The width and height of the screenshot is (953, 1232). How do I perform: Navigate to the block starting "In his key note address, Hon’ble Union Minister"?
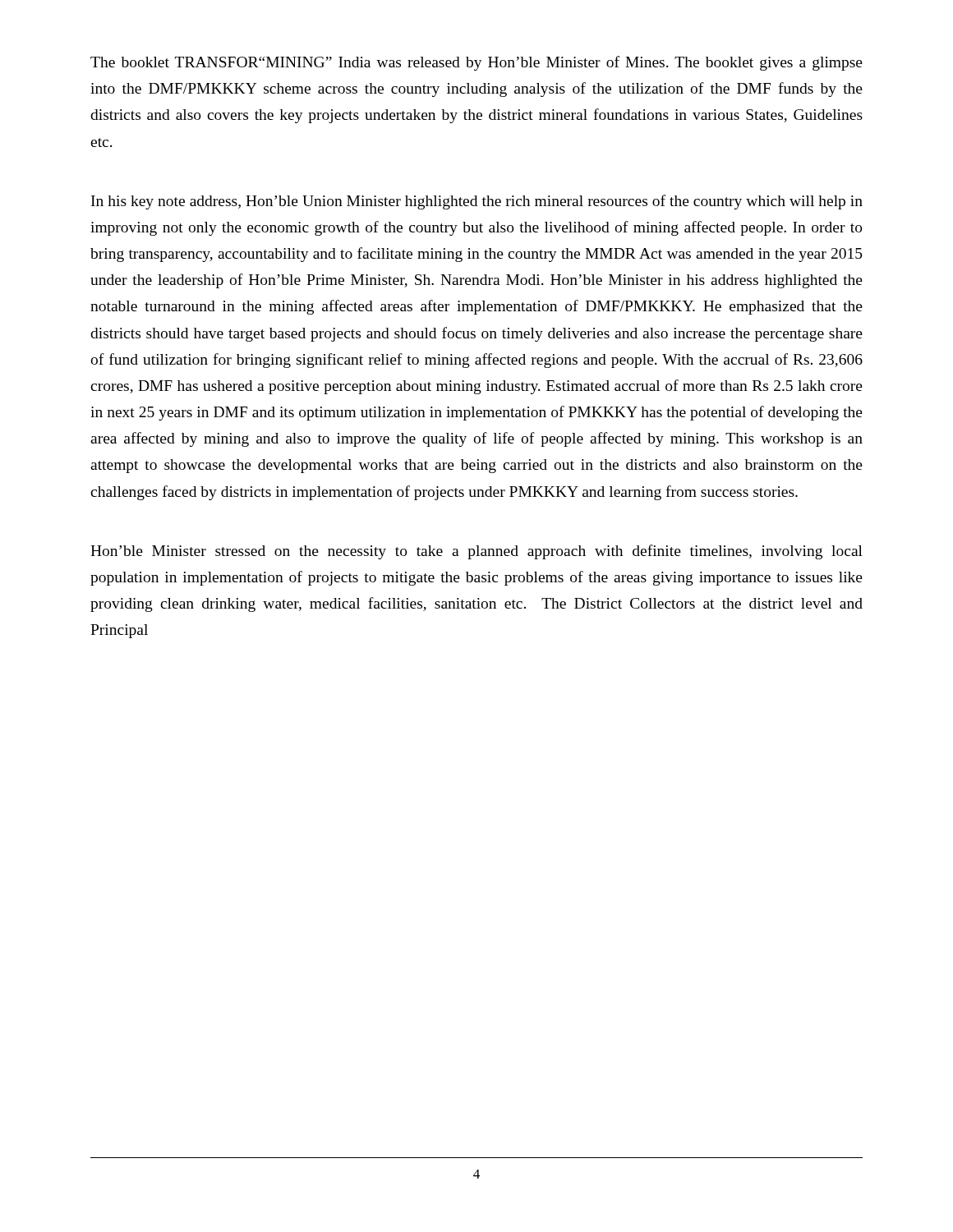[476, 346]
